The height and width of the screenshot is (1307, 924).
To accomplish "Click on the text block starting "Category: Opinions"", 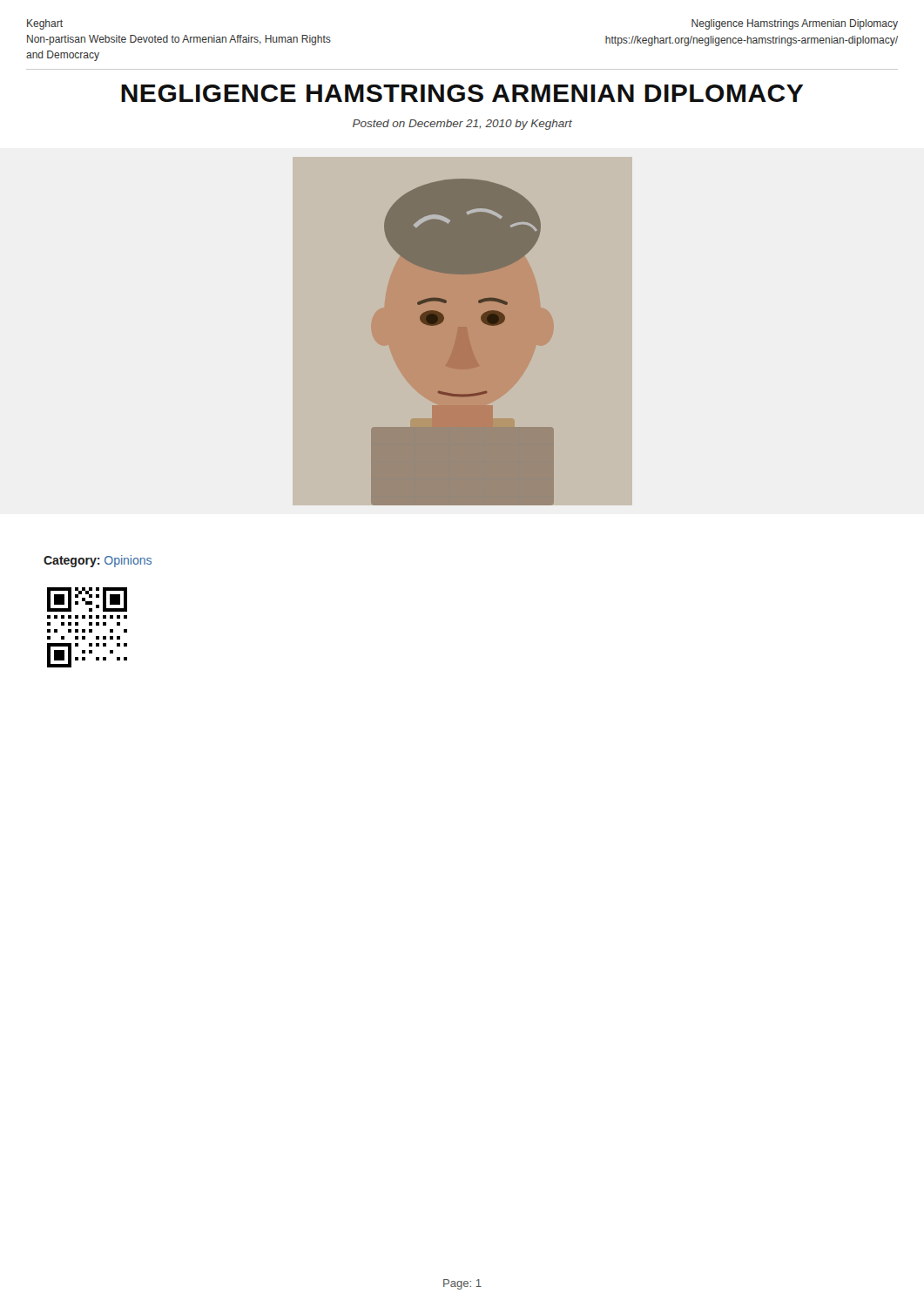I will (98, 560).
